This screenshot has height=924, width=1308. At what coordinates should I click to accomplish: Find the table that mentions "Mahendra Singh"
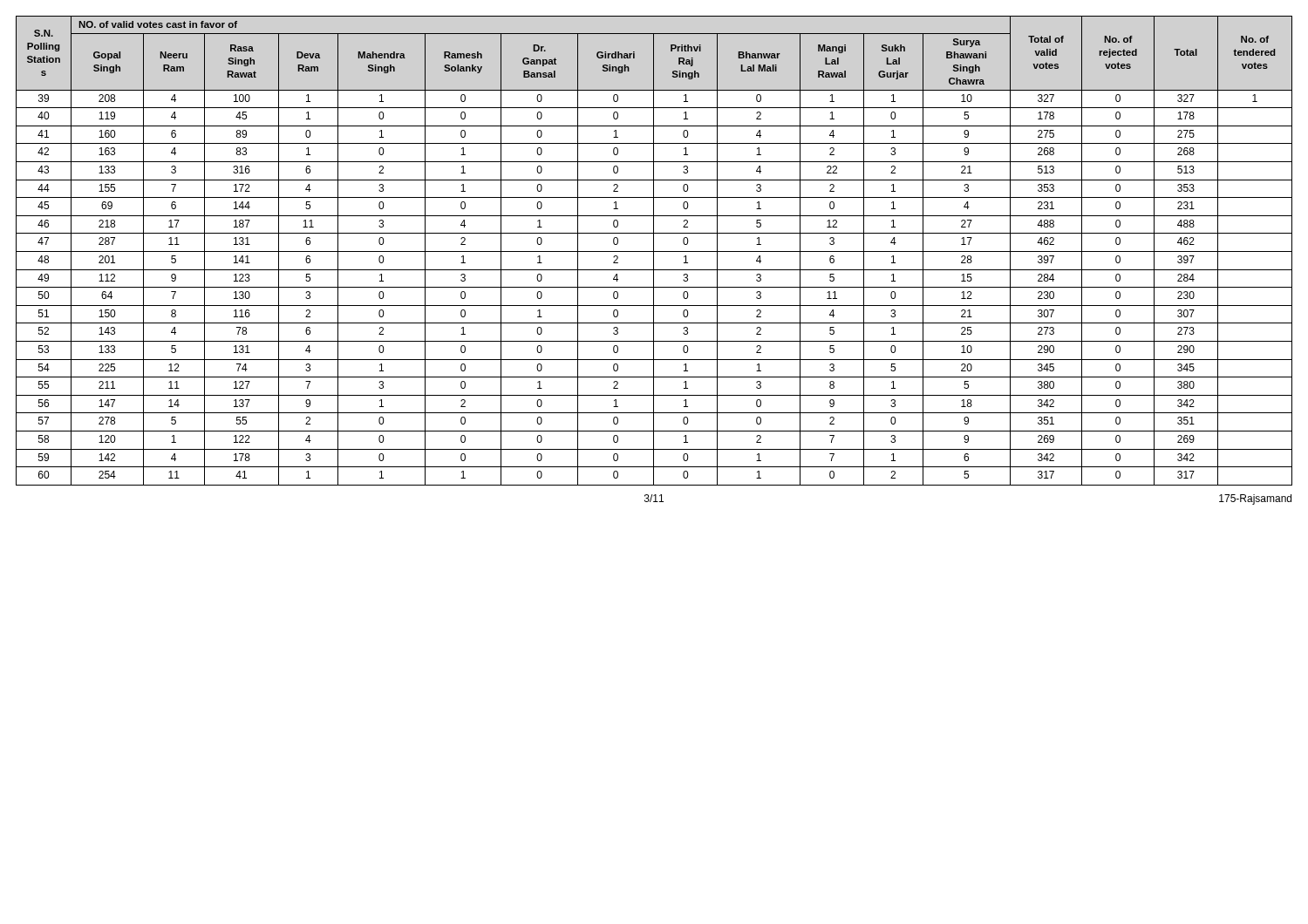[654, 250]
